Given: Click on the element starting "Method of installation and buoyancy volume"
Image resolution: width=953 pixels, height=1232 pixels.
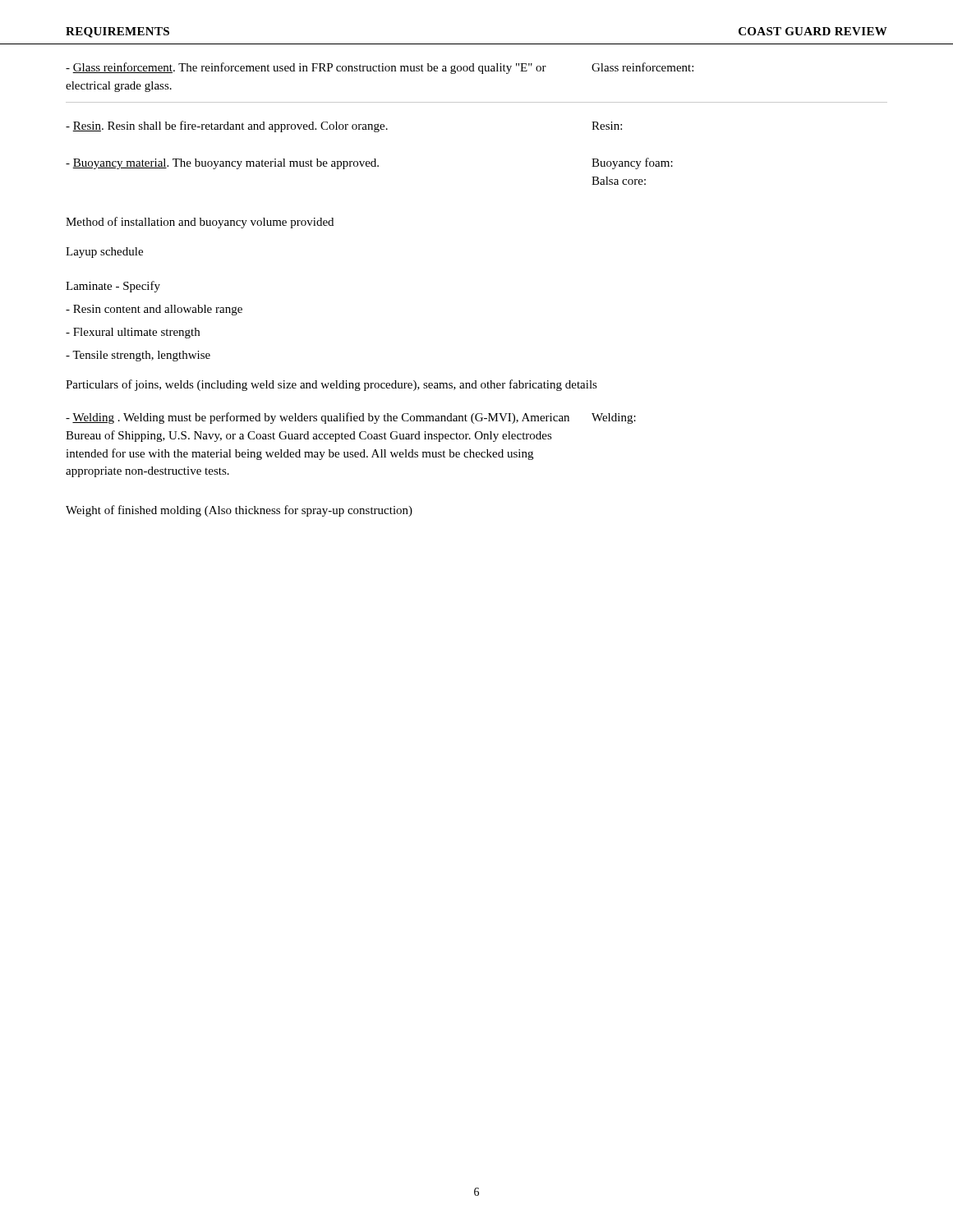Looking at the screenshot, I should 200,222.
